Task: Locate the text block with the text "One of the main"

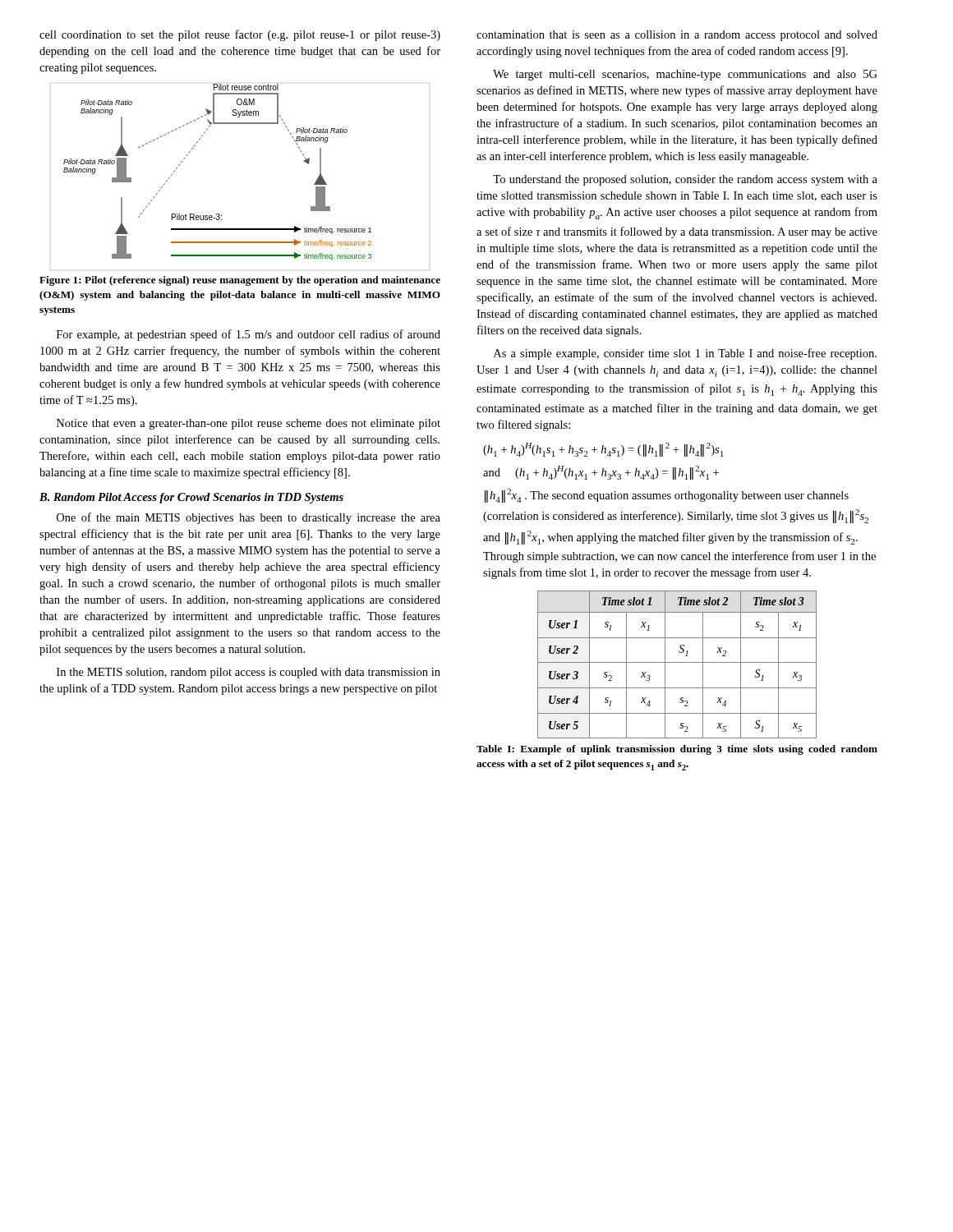Action: pyautogui.click(x=240, y=583)
